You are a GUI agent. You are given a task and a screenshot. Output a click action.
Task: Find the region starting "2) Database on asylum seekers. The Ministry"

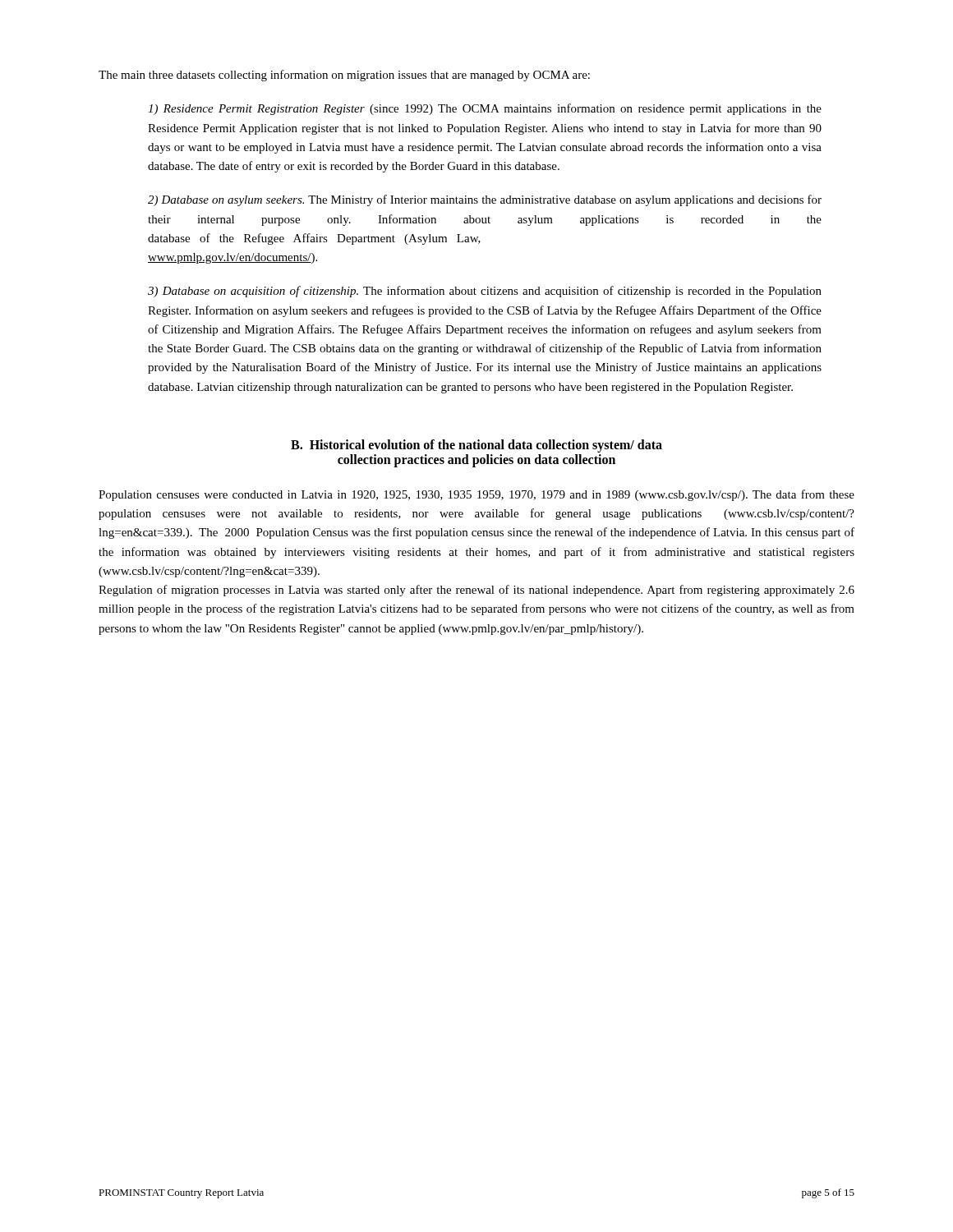coord(485,228)
